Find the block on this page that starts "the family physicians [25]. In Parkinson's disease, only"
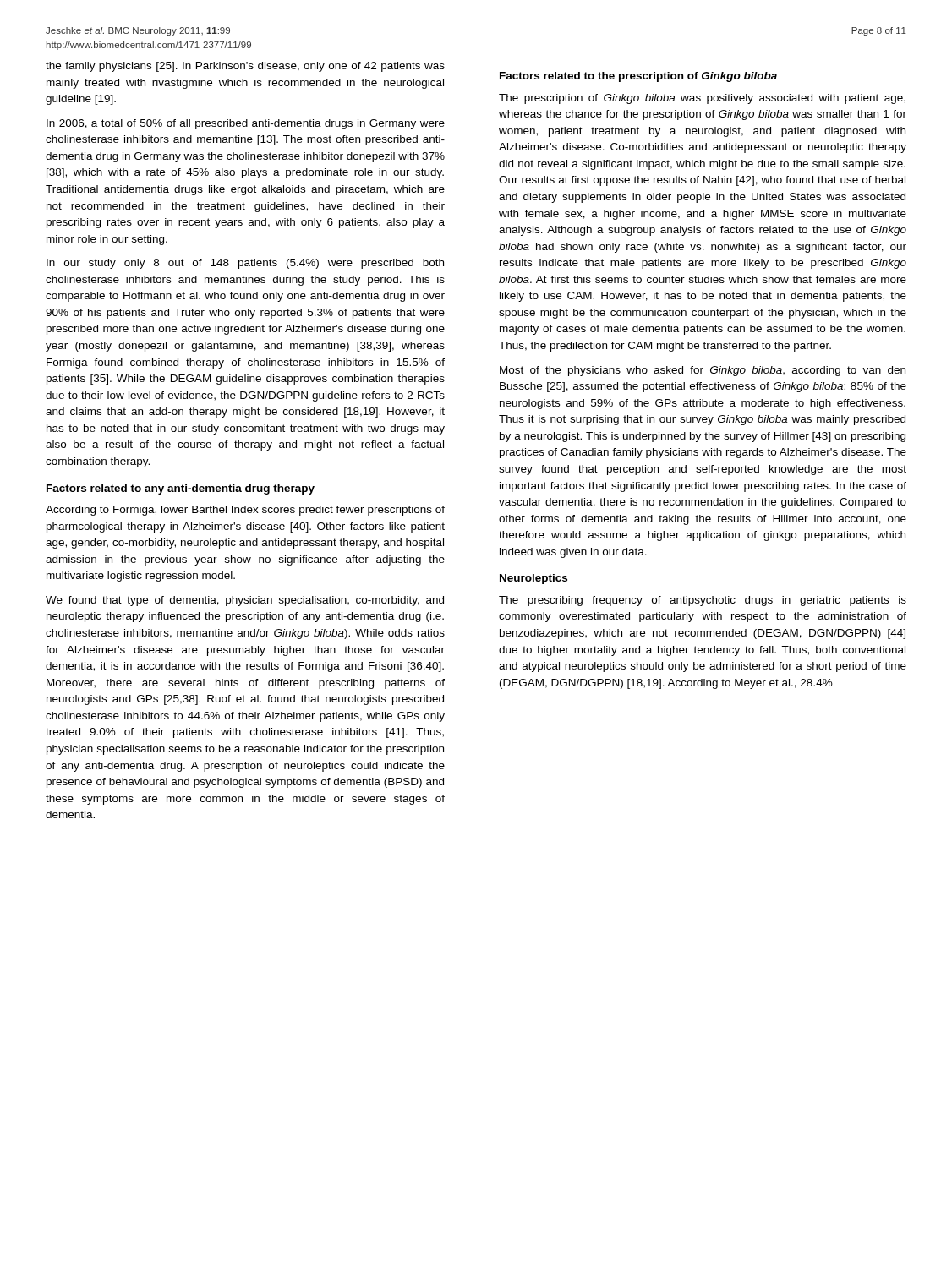Screen dimensions: 1268x952 point(245,82)
